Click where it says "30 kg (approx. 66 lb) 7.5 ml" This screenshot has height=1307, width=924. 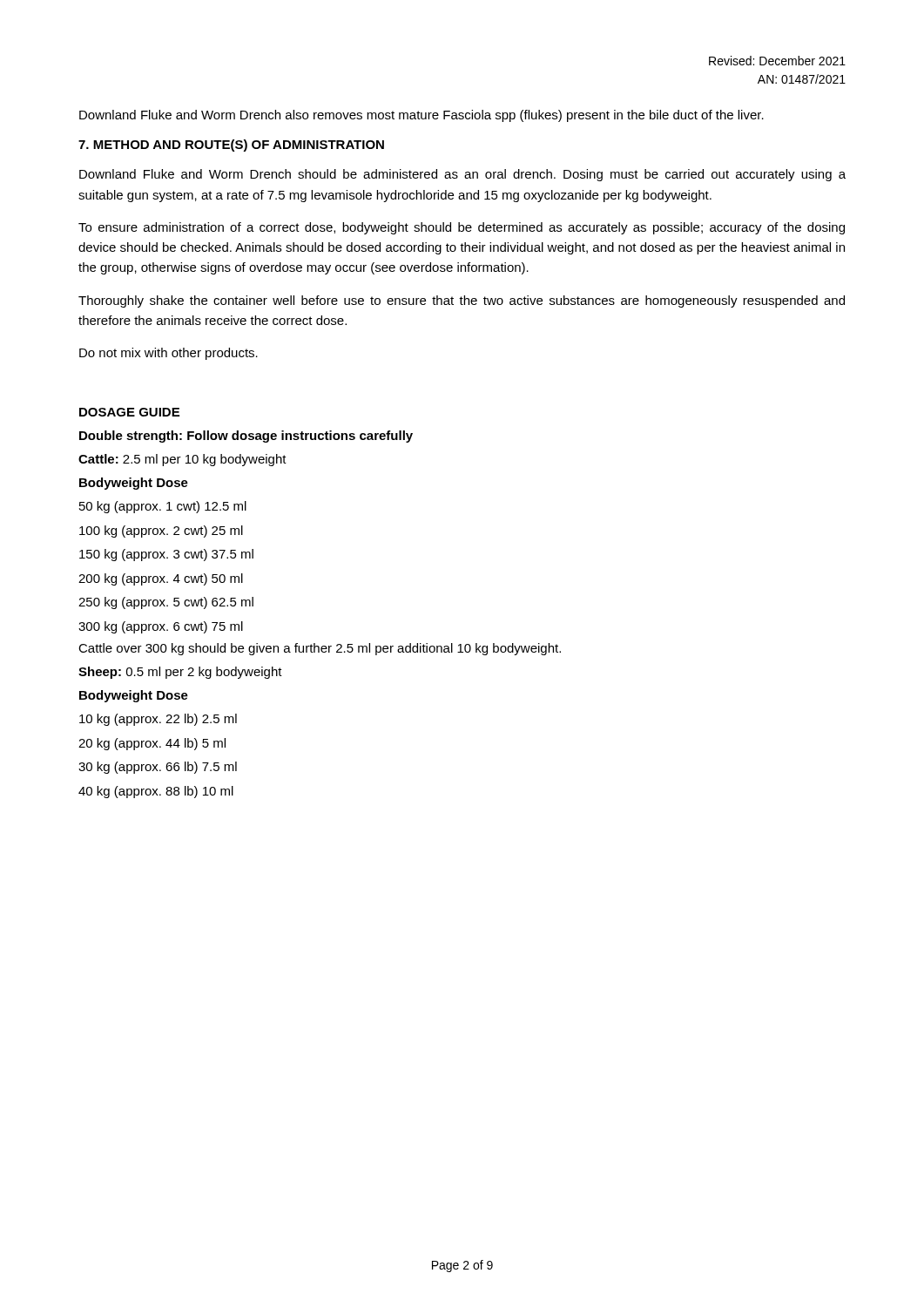(x=158, y=767)
